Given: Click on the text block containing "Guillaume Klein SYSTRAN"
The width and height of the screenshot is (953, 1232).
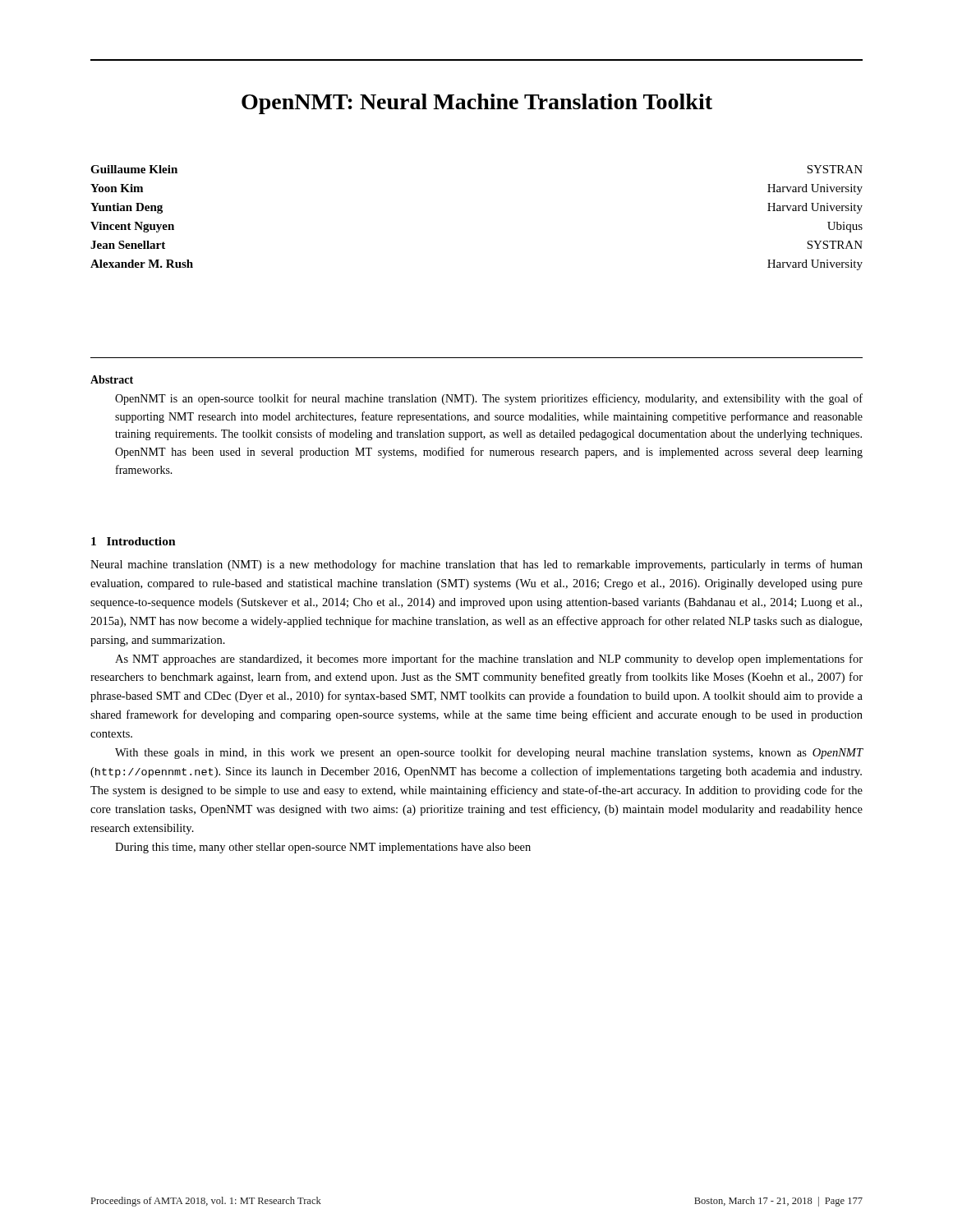Looking at the screenshot, I should pos(131,169).
